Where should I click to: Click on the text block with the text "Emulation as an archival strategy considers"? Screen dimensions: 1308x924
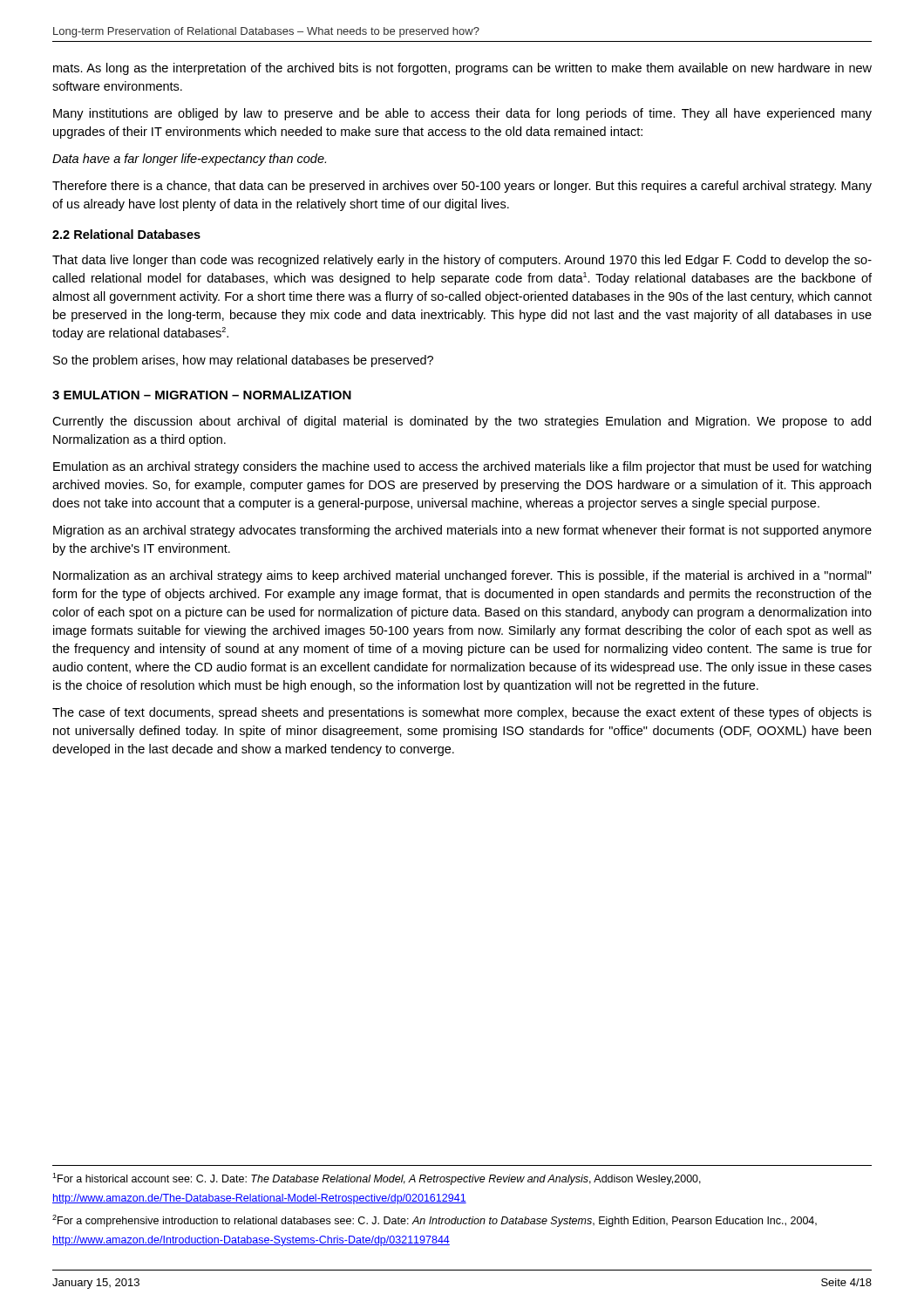tap(462, 485)
